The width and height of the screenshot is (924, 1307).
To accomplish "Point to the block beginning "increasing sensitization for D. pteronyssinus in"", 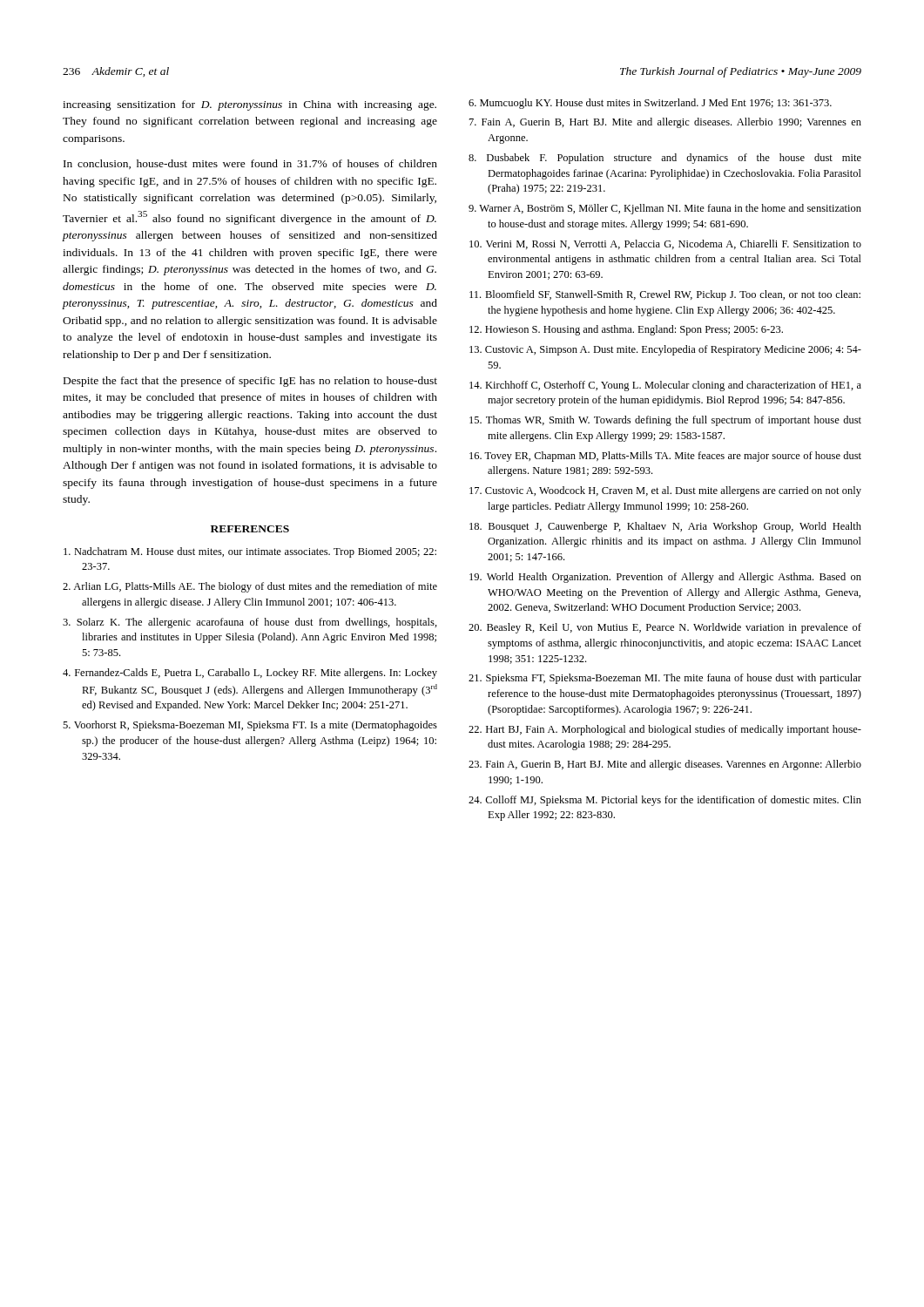I will click(250, 121).
